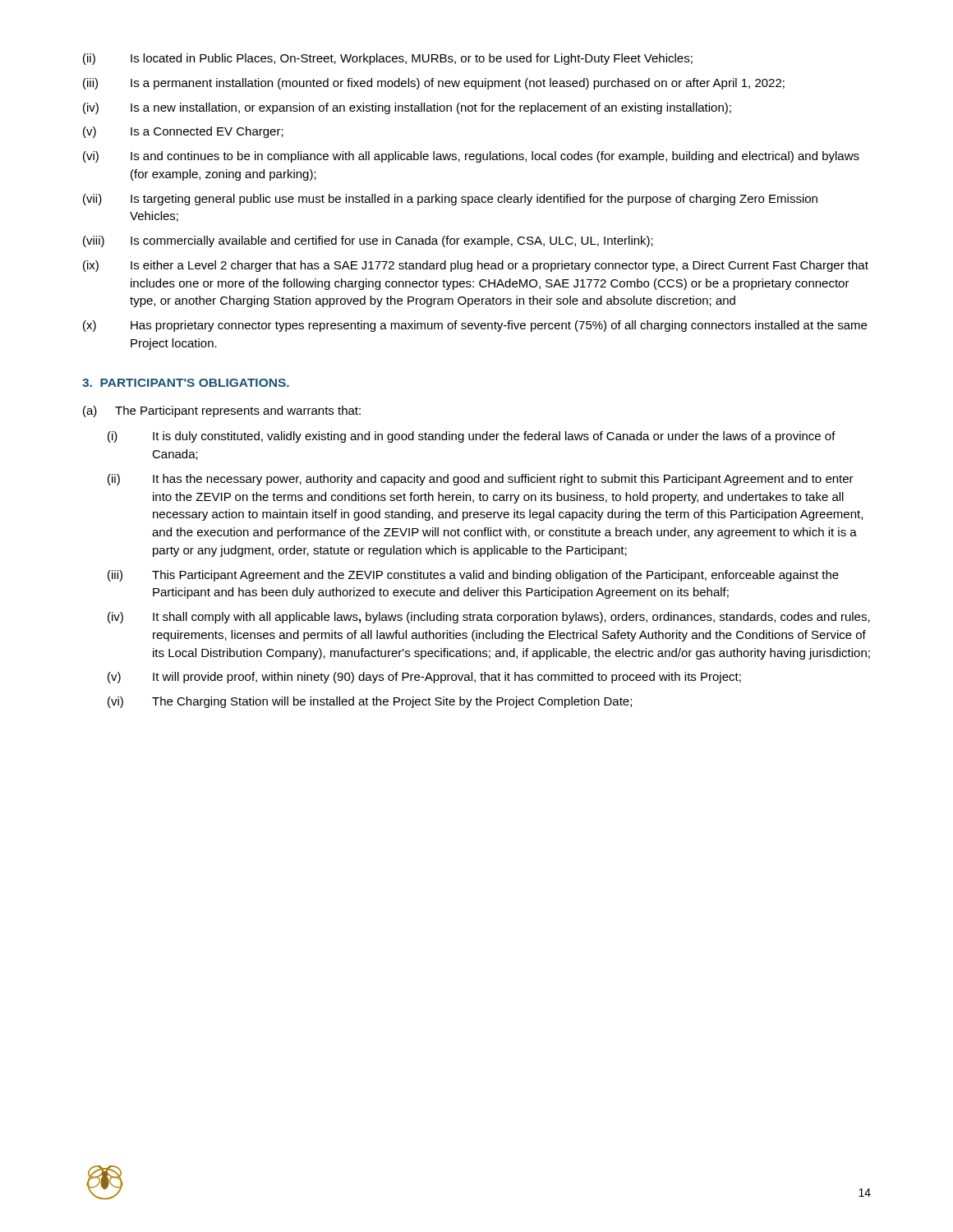Navigate to the passage starting "(ix) Is either a Level"
953x1232 pixels.
coord(476,283)
